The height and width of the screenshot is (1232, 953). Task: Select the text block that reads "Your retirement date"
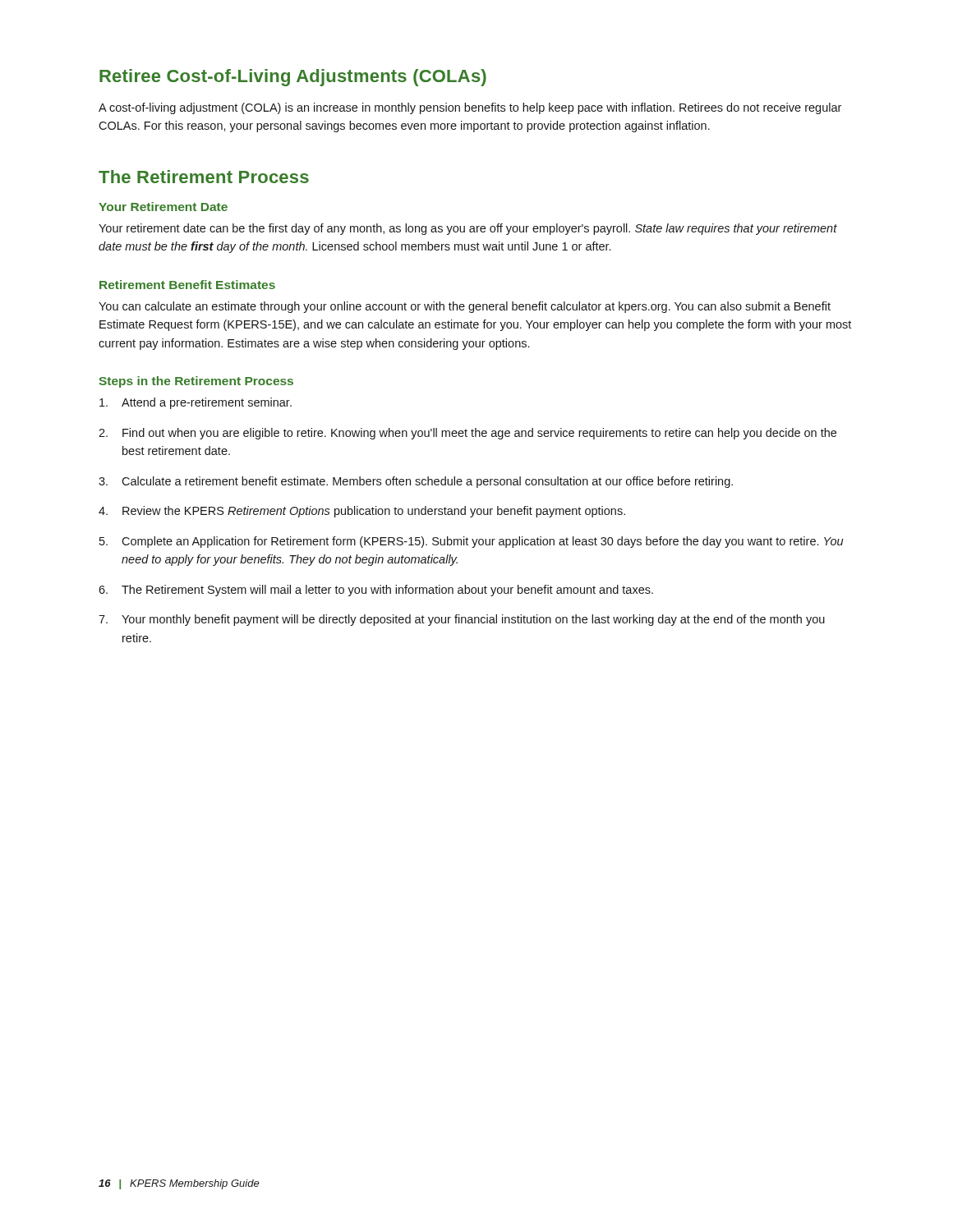476,238
